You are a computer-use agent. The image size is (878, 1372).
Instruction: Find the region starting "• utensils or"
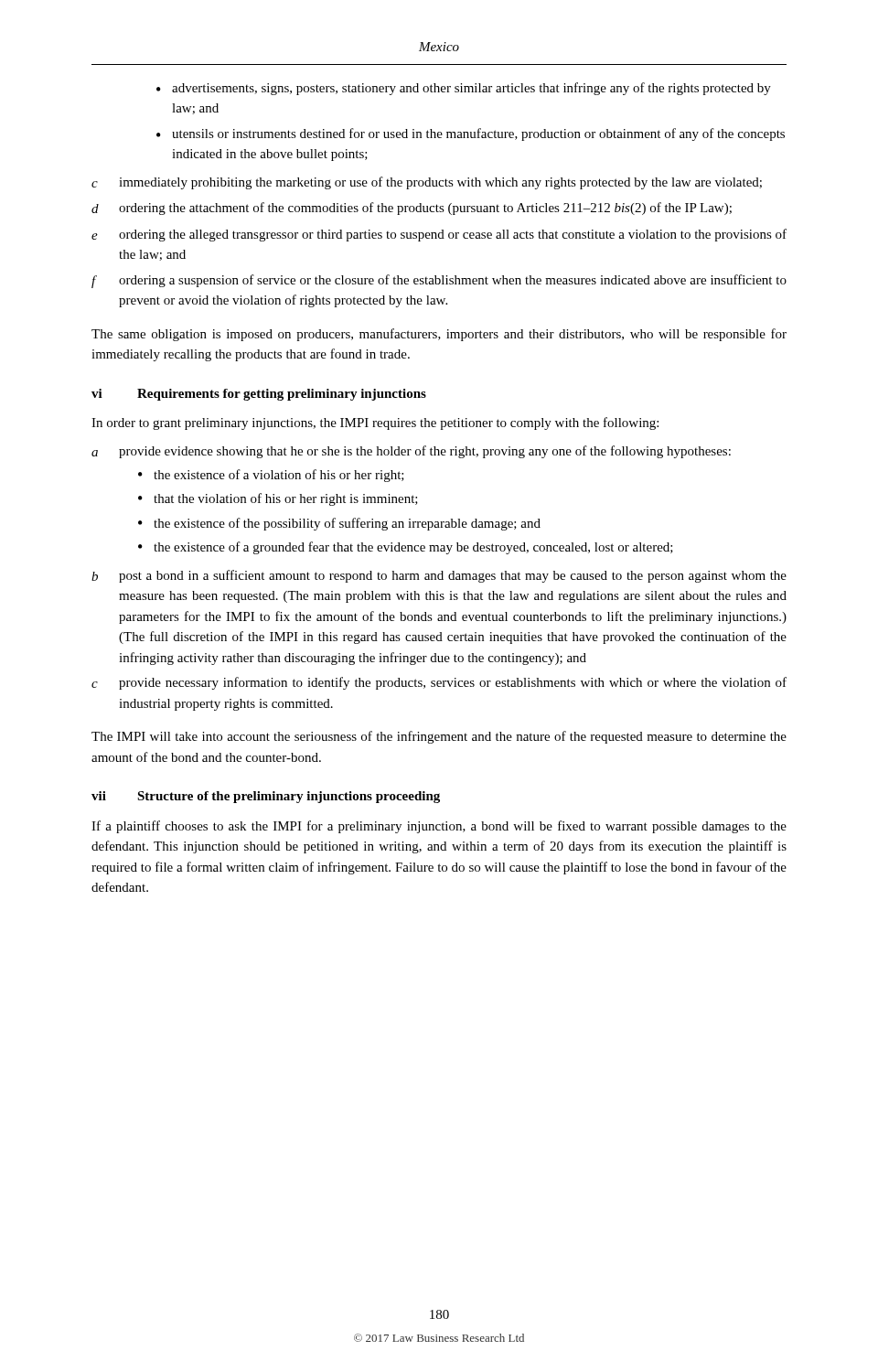pyautogui.click(x=471, y=144)
